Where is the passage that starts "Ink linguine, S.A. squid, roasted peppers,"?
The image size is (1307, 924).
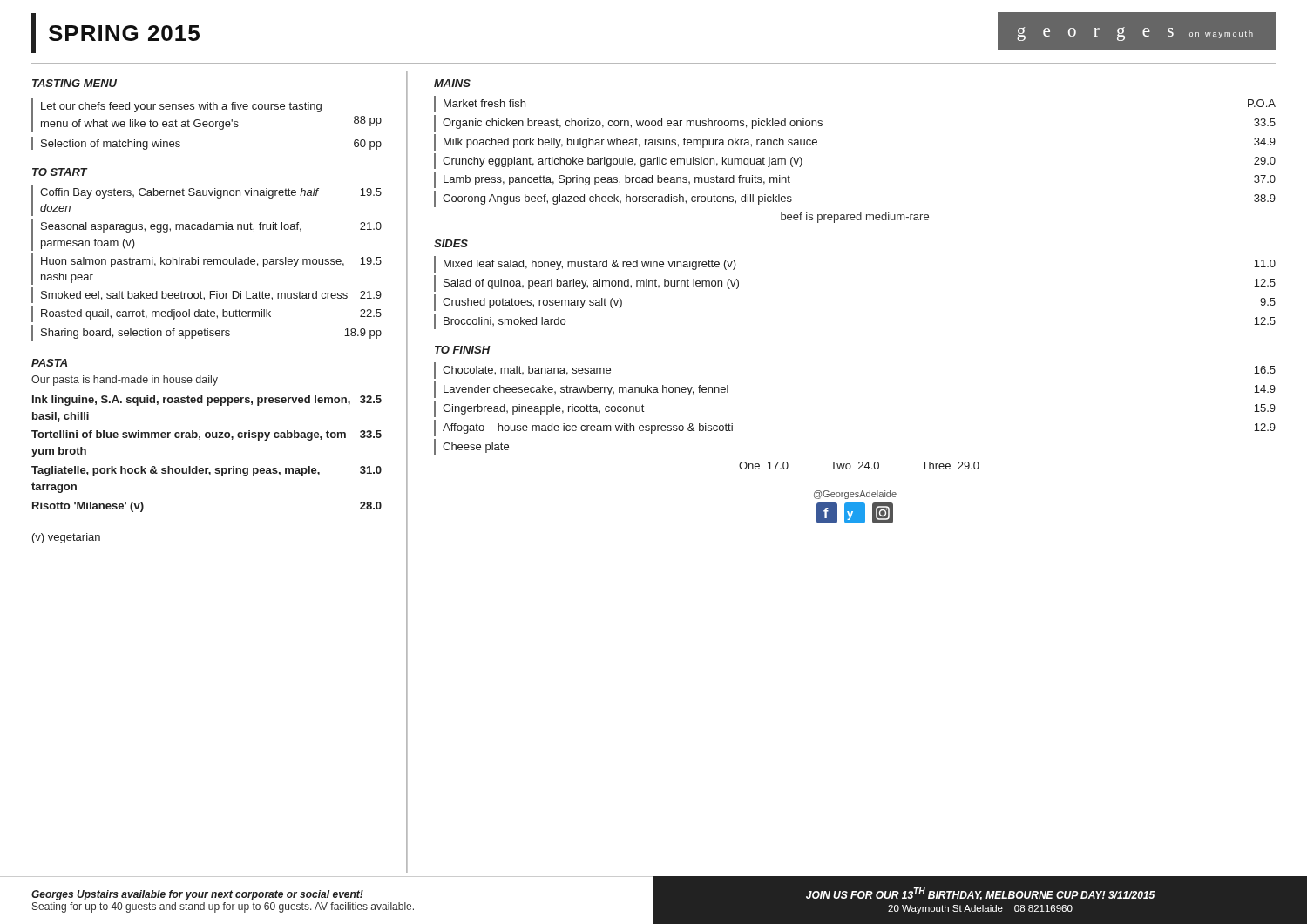click(x=207, y=408)
